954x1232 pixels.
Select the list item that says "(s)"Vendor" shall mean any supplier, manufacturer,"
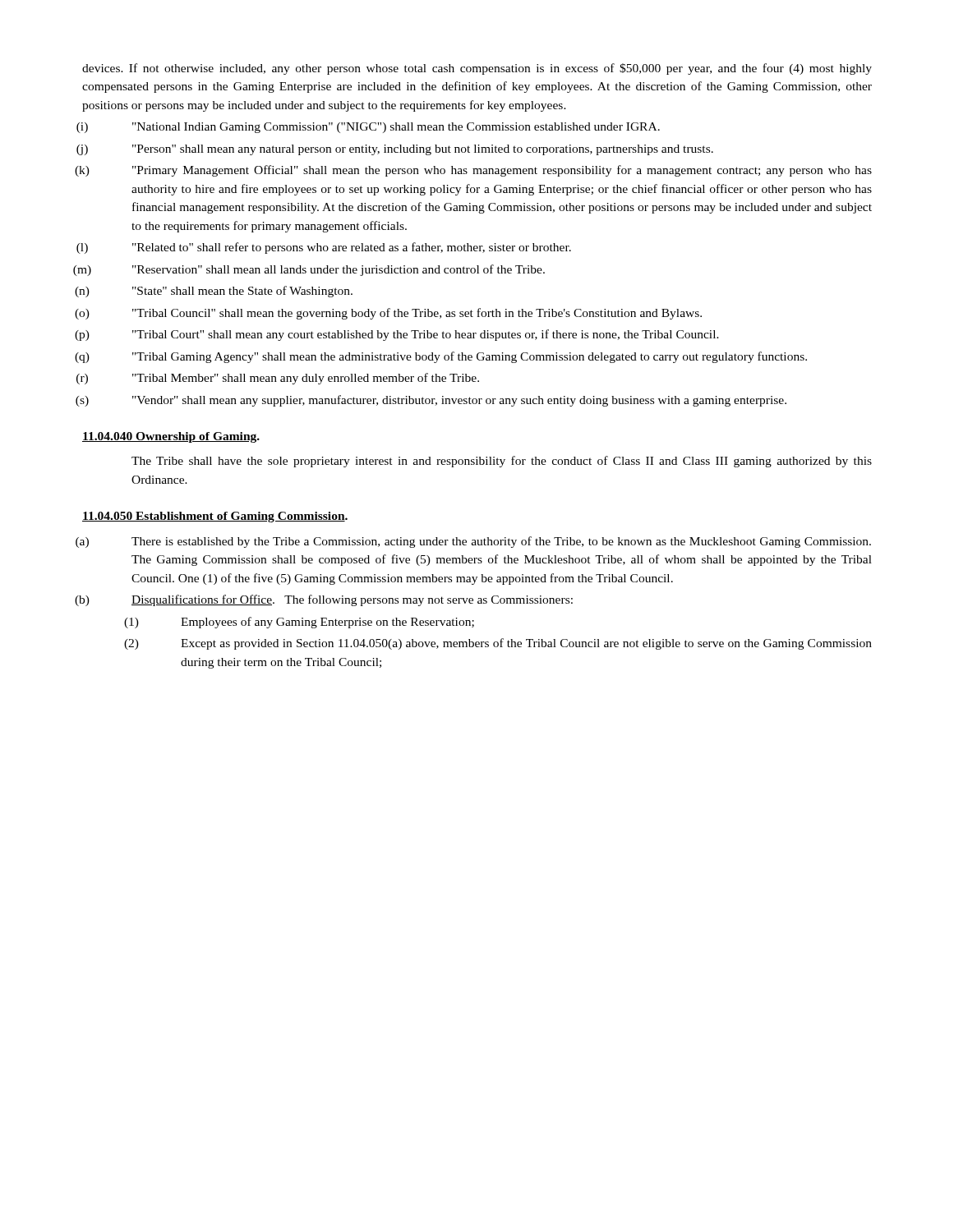[459, 400]
